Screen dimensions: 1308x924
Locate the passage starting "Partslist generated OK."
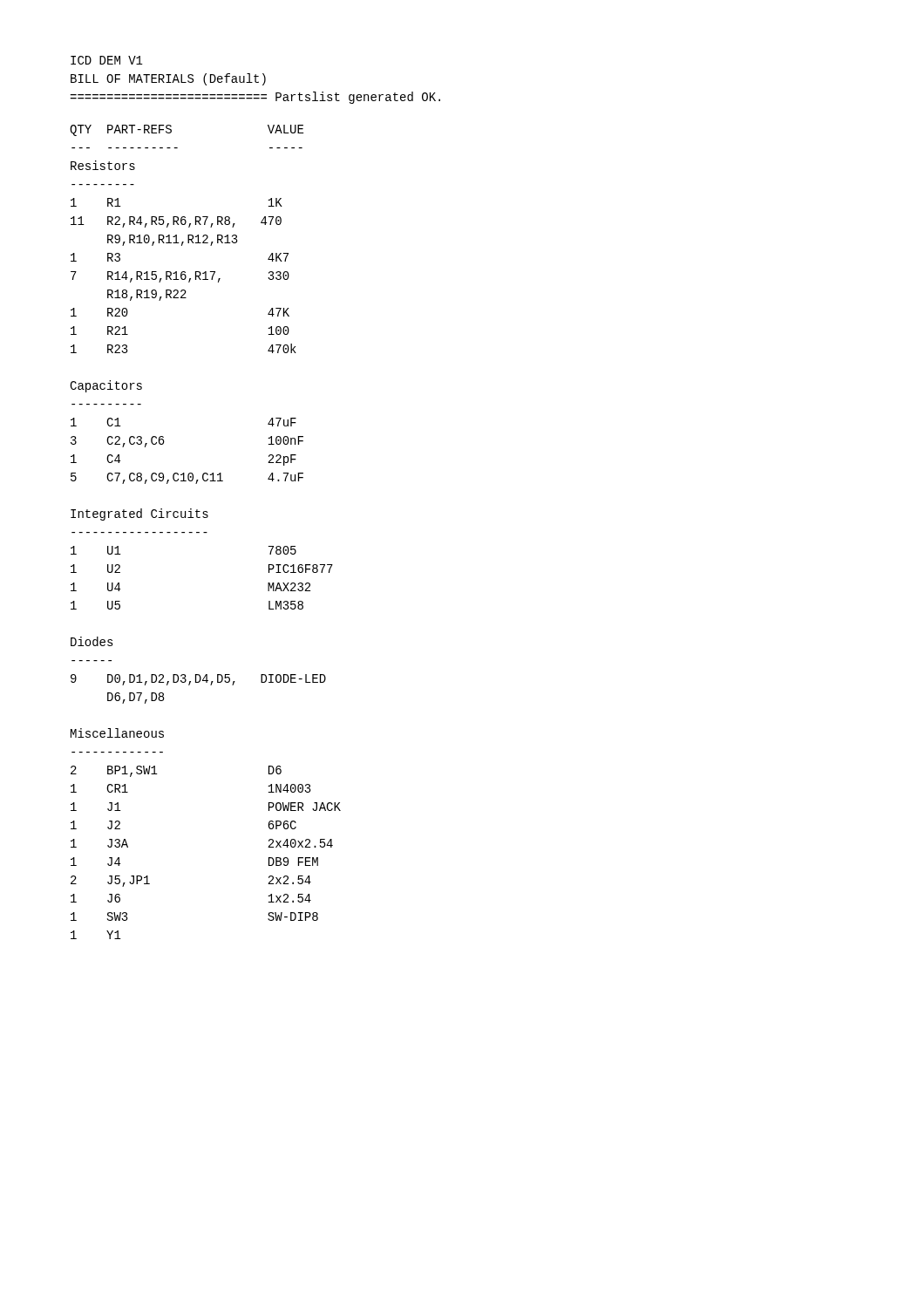point(359,98)
